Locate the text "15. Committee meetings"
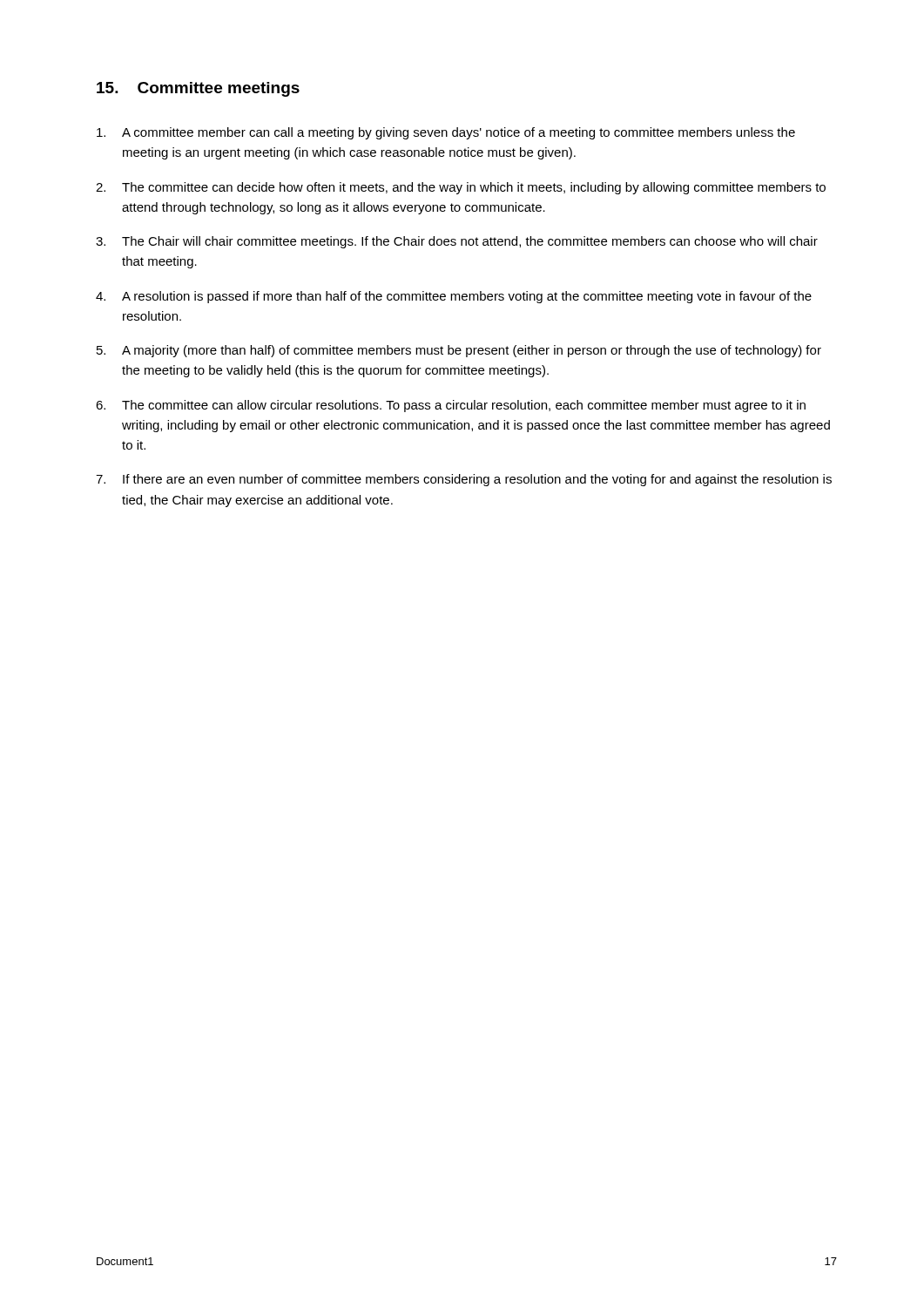 click(198, 88)
